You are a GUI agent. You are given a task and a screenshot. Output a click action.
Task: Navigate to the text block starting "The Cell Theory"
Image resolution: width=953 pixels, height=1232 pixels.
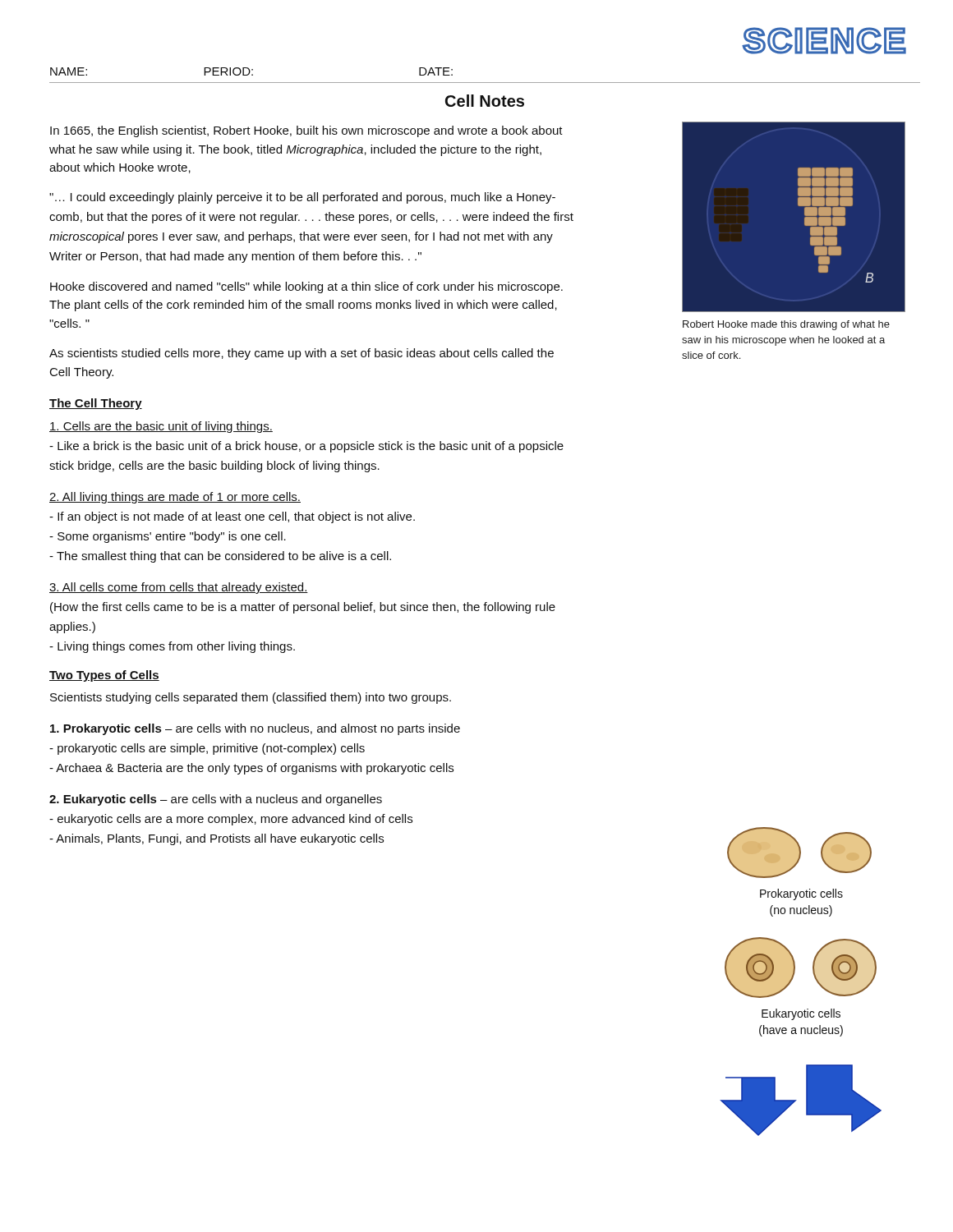tap(95, 403)
